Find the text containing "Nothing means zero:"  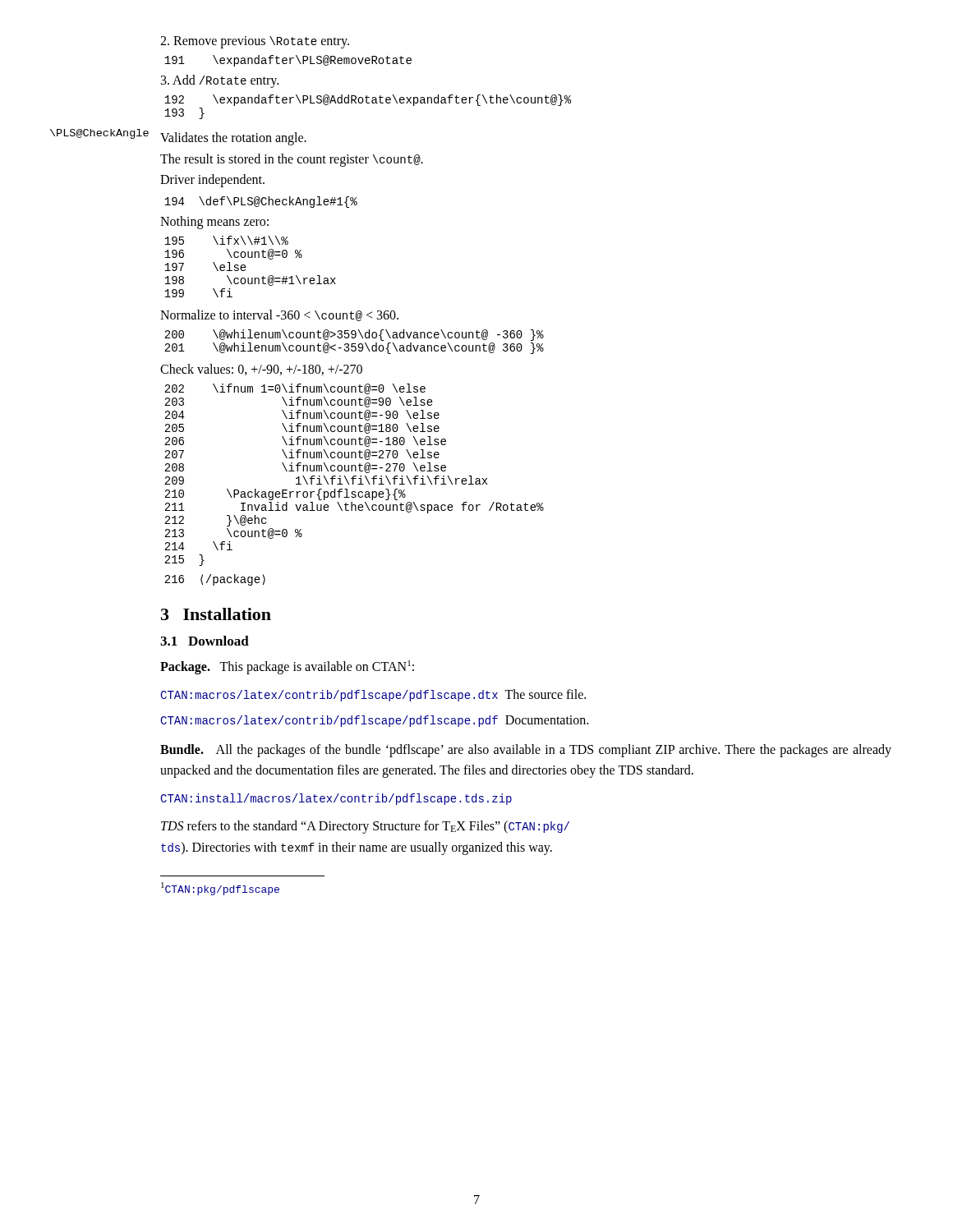(x=215, y=221)
